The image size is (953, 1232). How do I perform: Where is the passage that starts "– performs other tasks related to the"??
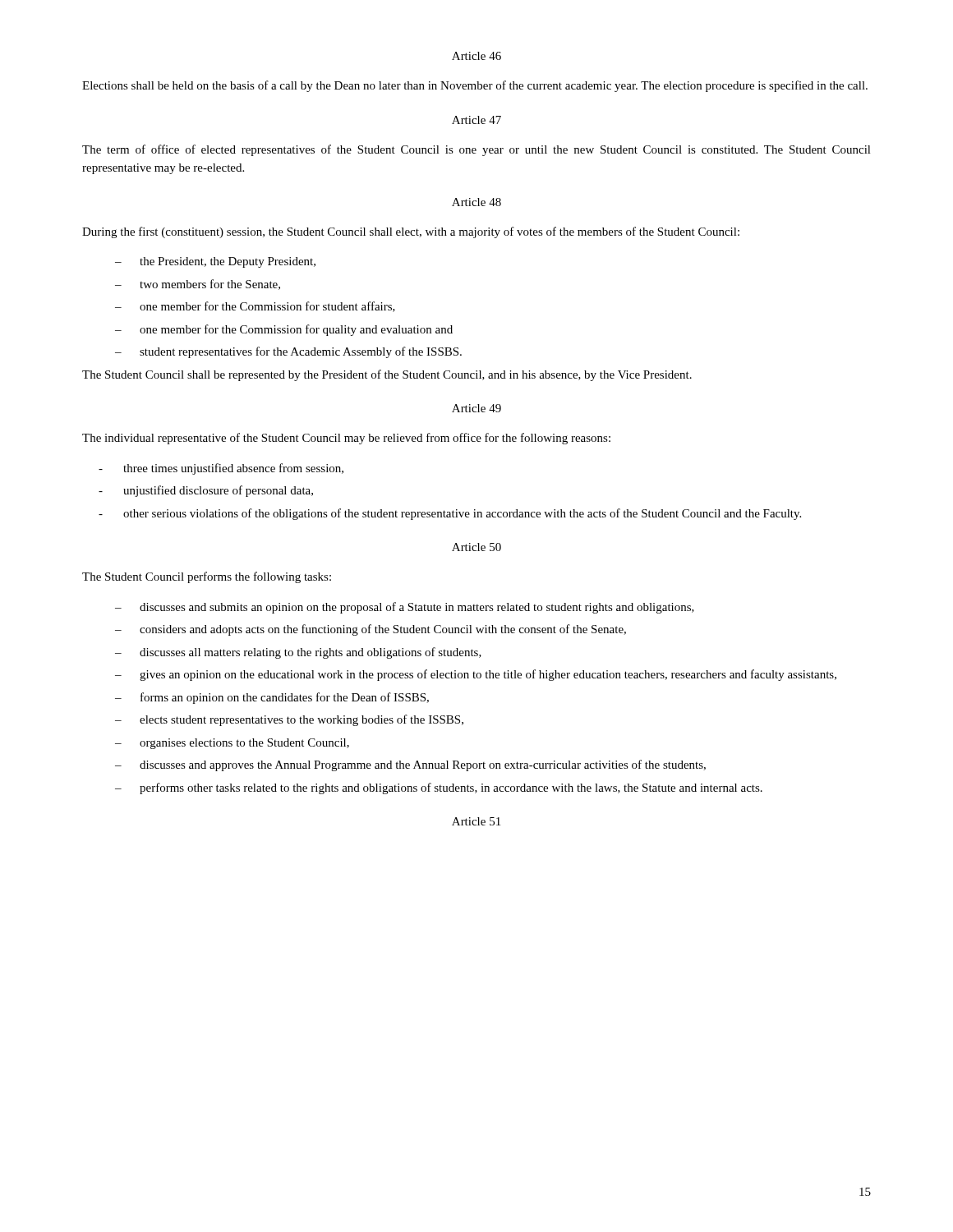pos(476,787)
